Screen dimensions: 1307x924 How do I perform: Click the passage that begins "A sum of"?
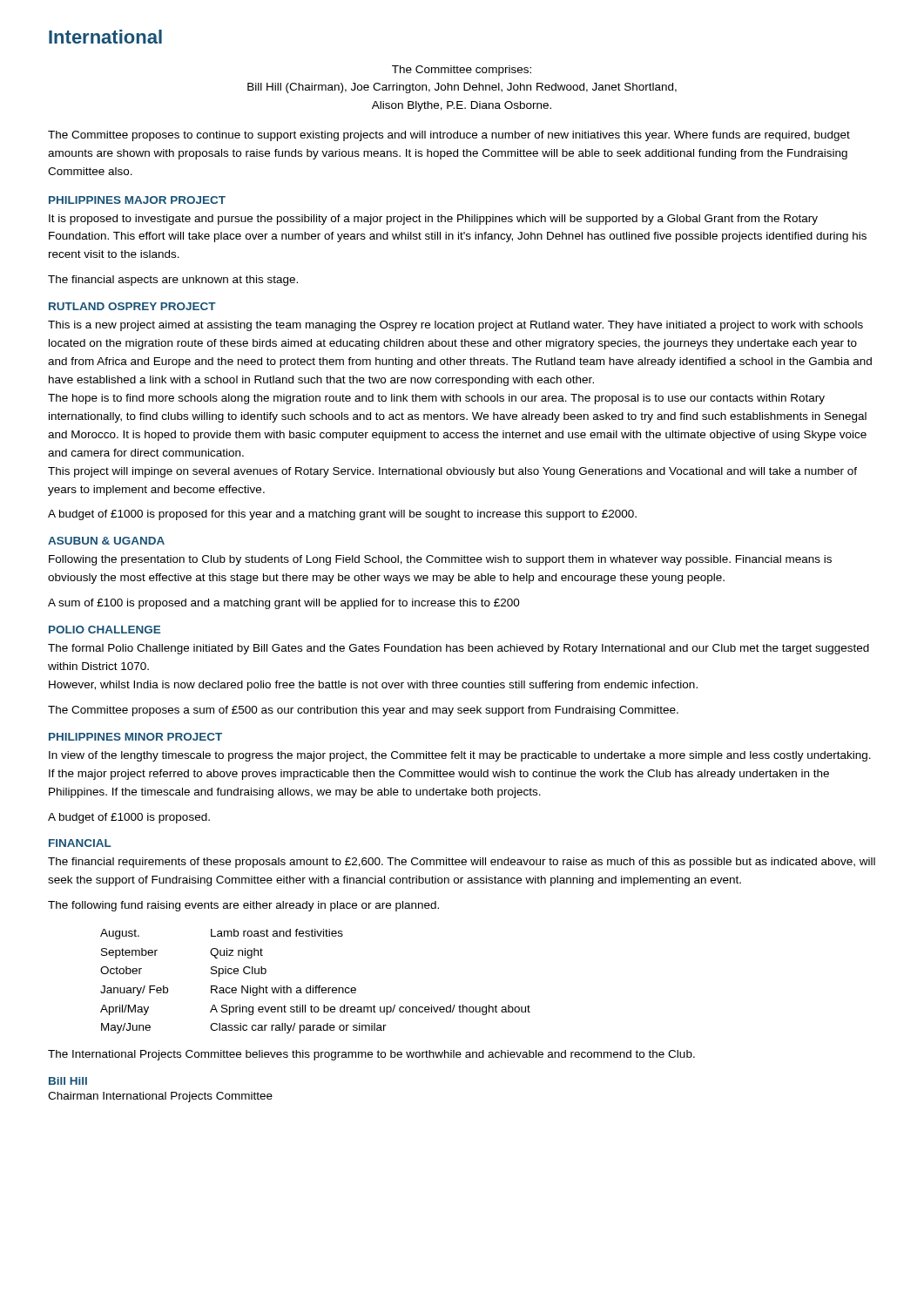coord(284,603)
